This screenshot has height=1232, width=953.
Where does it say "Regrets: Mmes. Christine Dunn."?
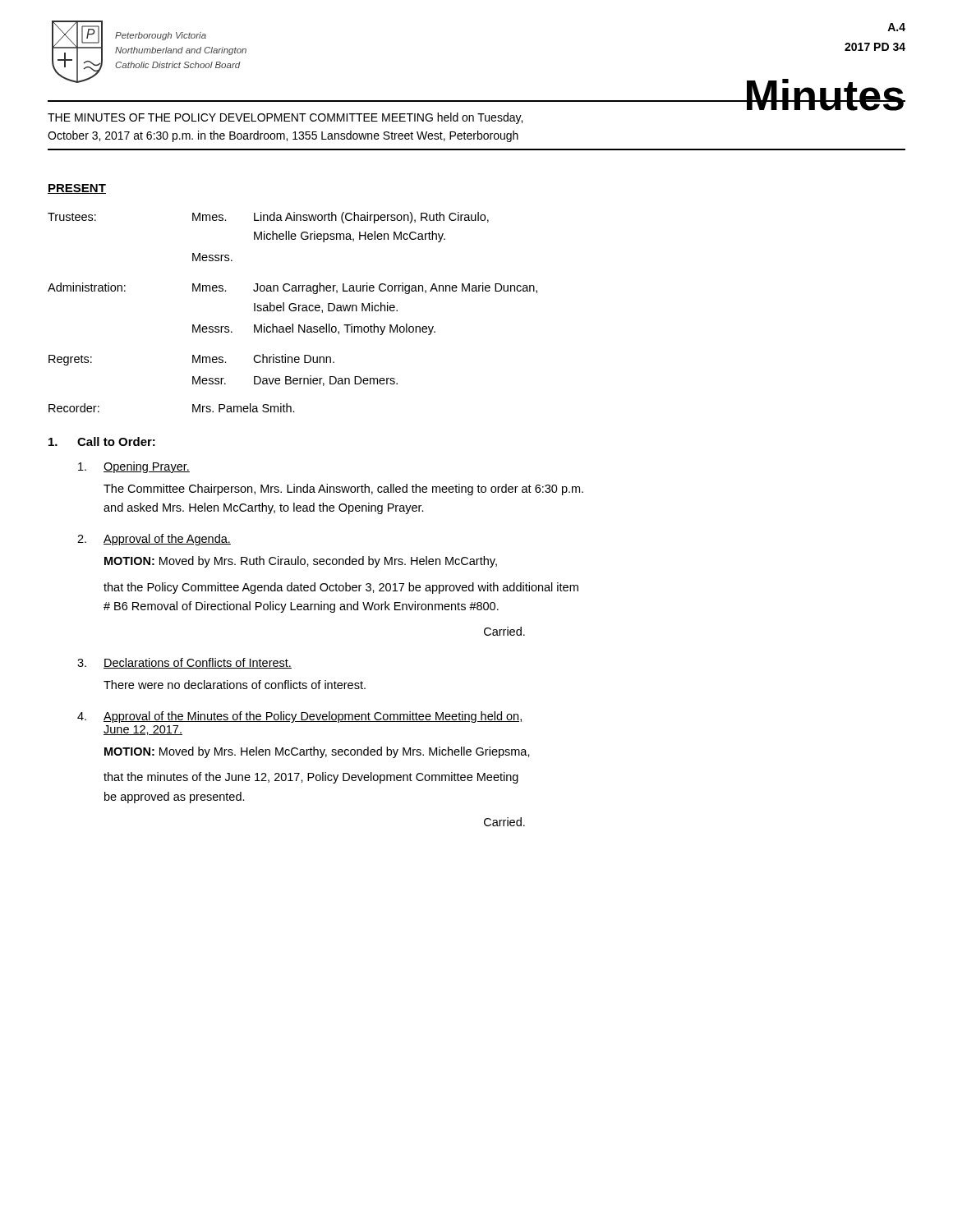[x=191, y=359]
